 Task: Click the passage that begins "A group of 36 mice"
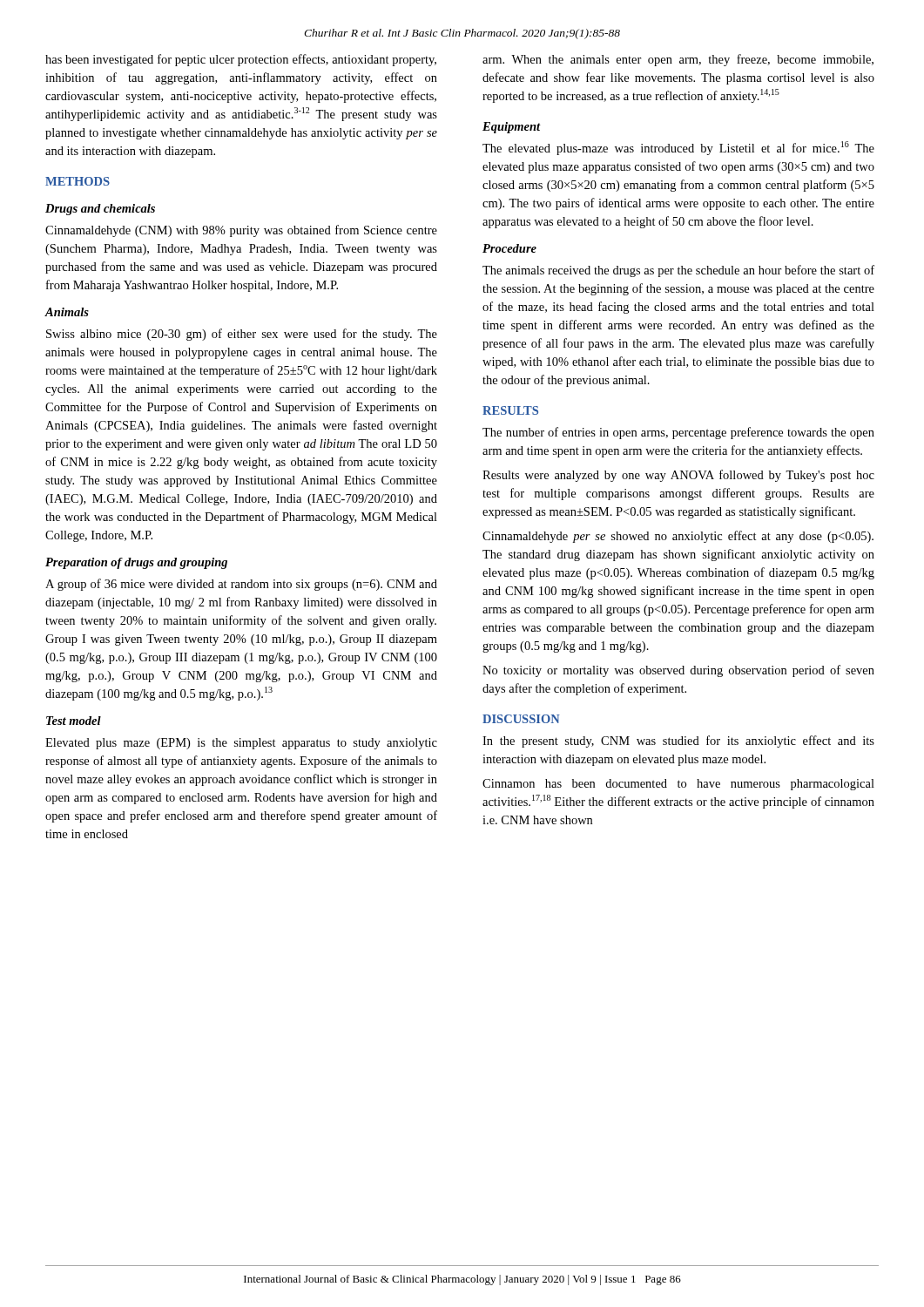241,639
